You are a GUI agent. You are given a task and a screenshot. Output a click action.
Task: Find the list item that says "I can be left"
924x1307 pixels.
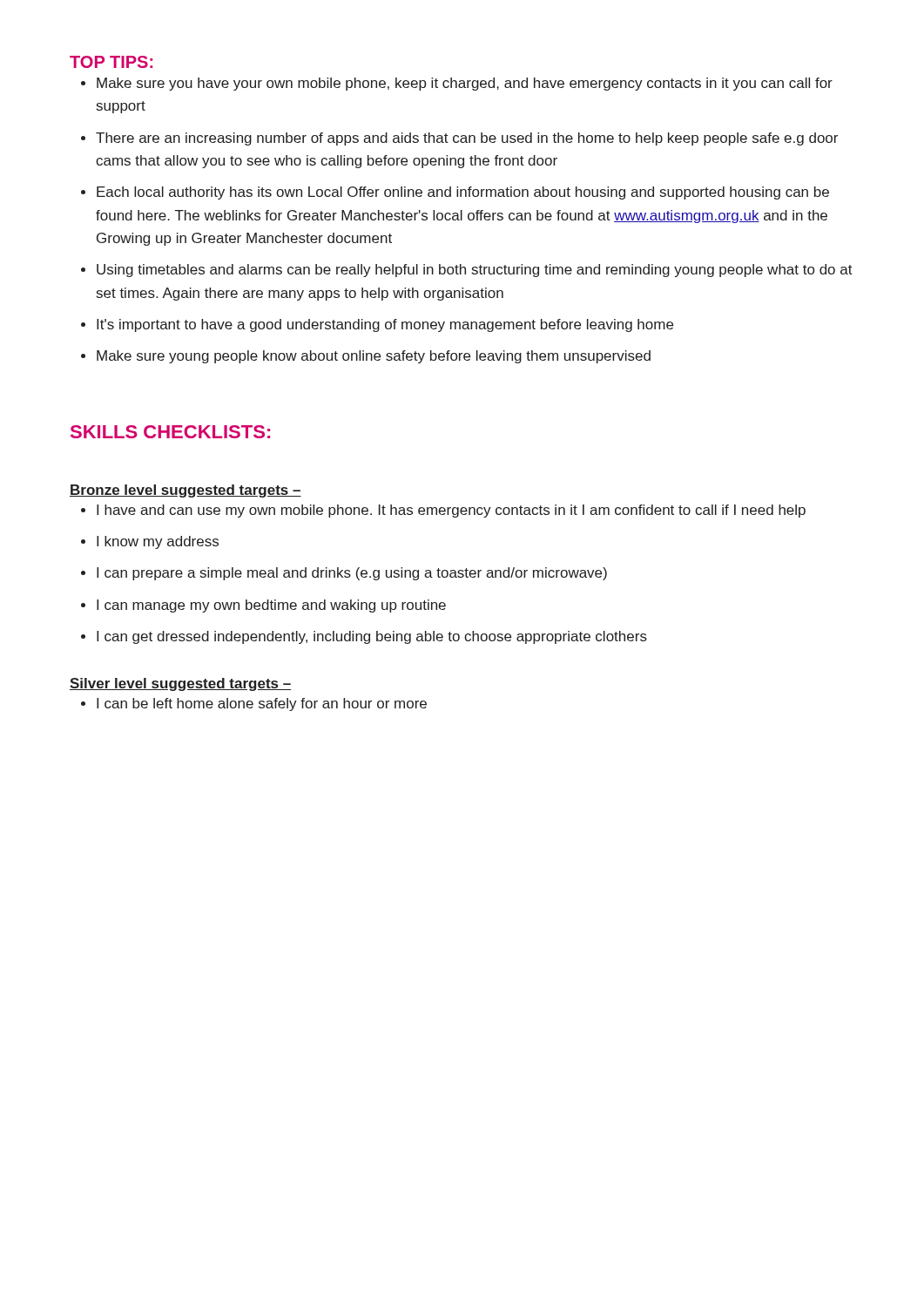click(262, 703)
